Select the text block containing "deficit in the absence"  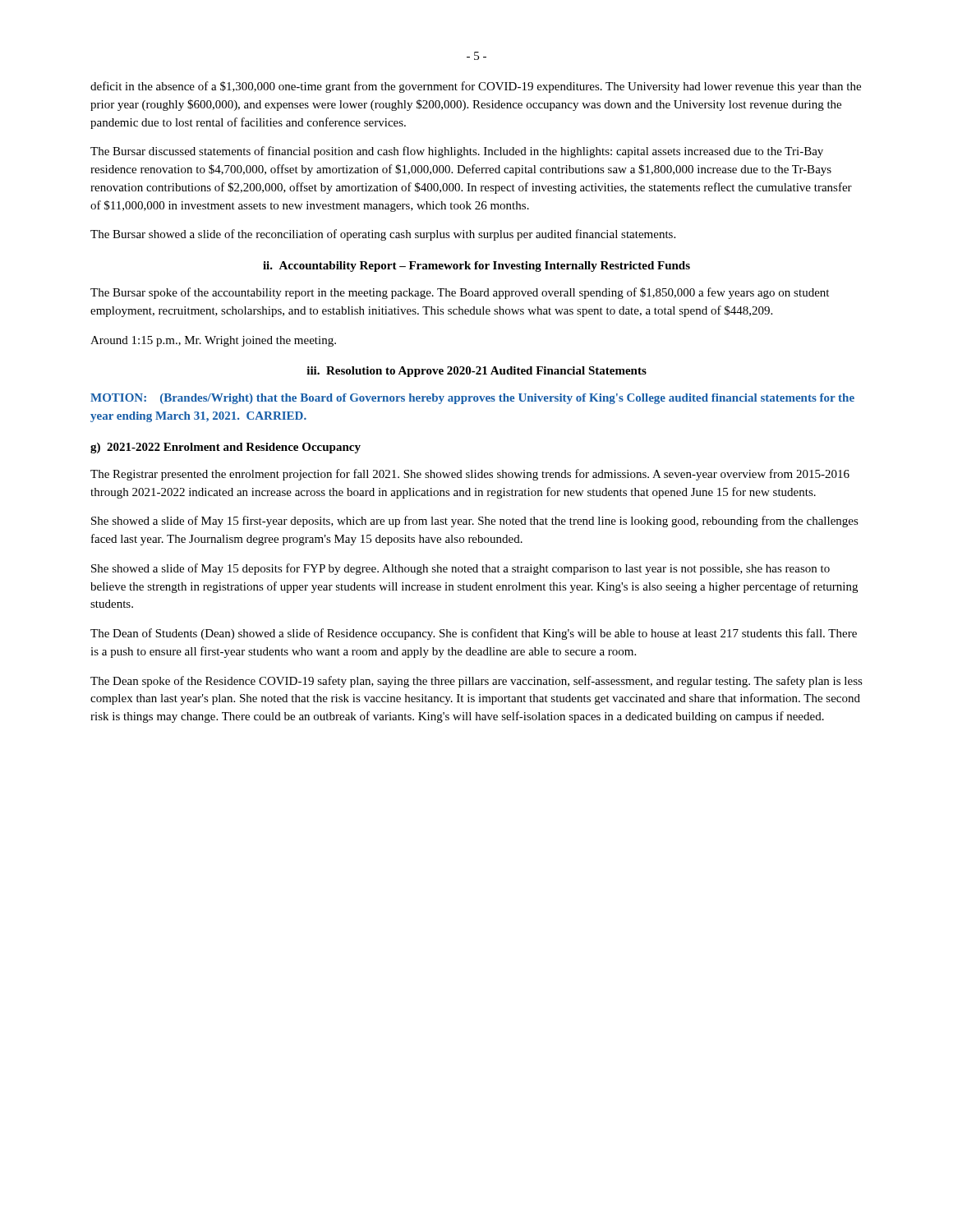click(x=476, y=105)
